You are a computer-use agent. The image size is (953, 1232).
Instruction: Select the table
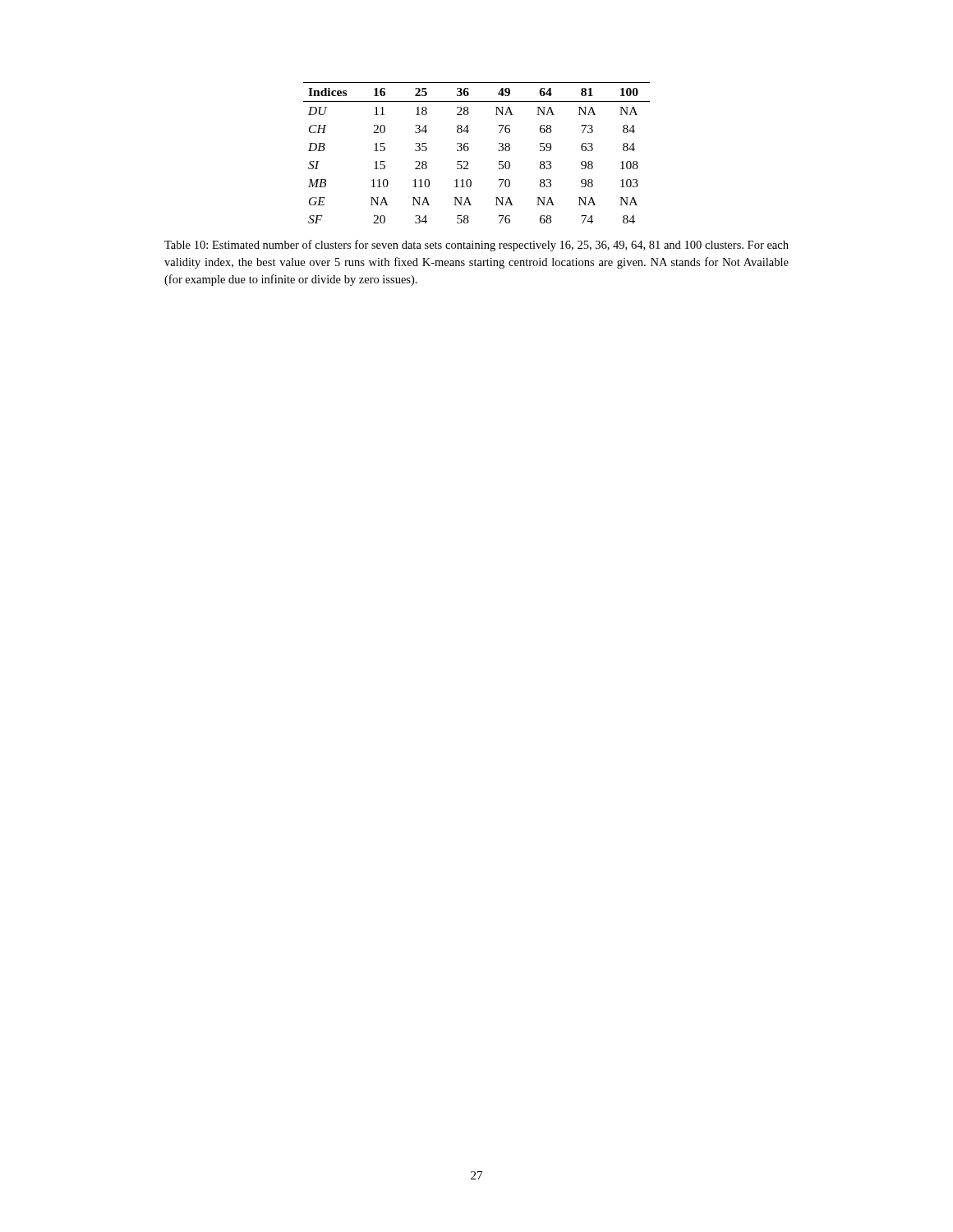tap(476, 155)
